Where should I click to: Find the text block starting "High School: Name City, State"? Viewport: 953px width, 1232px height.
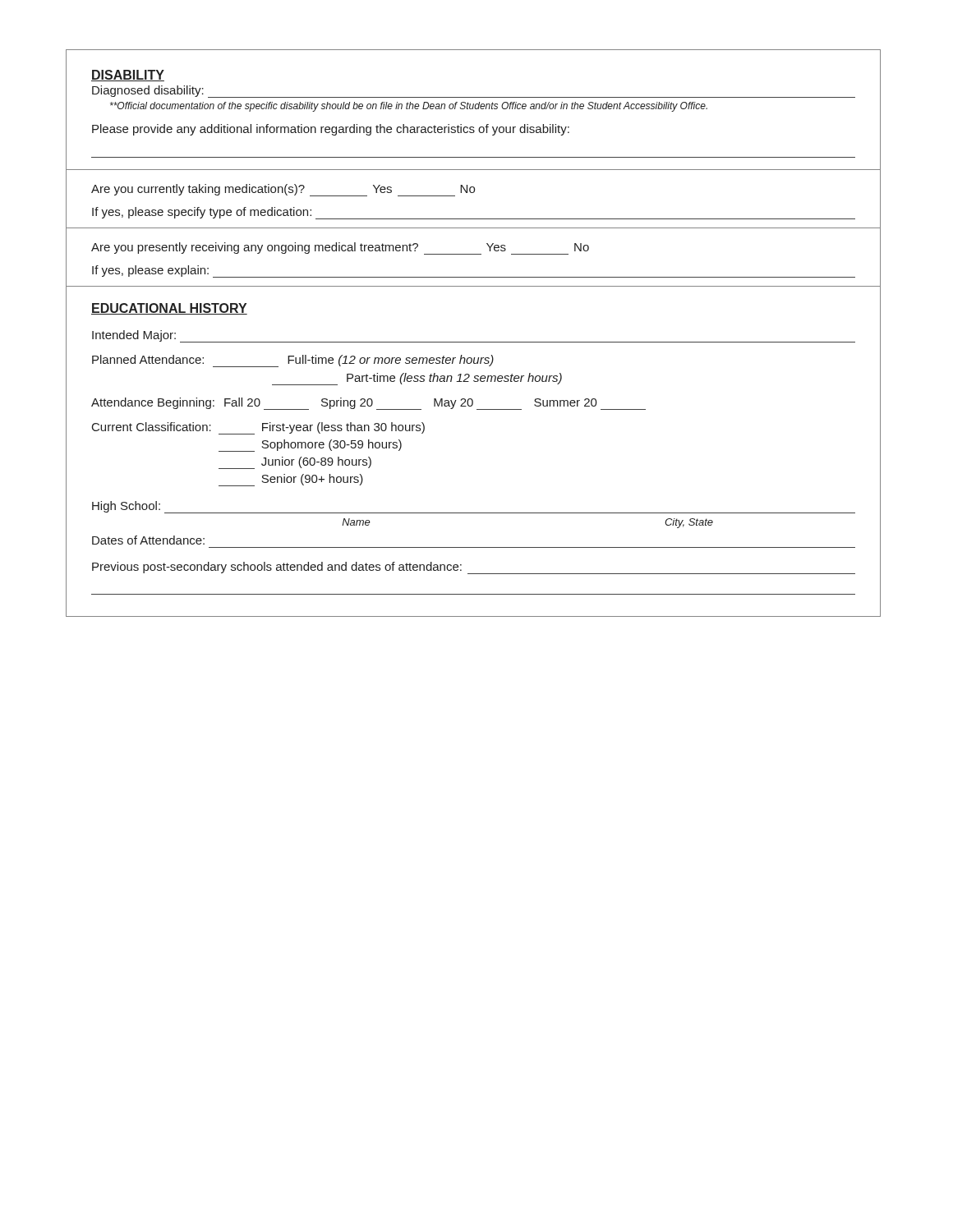473,513
